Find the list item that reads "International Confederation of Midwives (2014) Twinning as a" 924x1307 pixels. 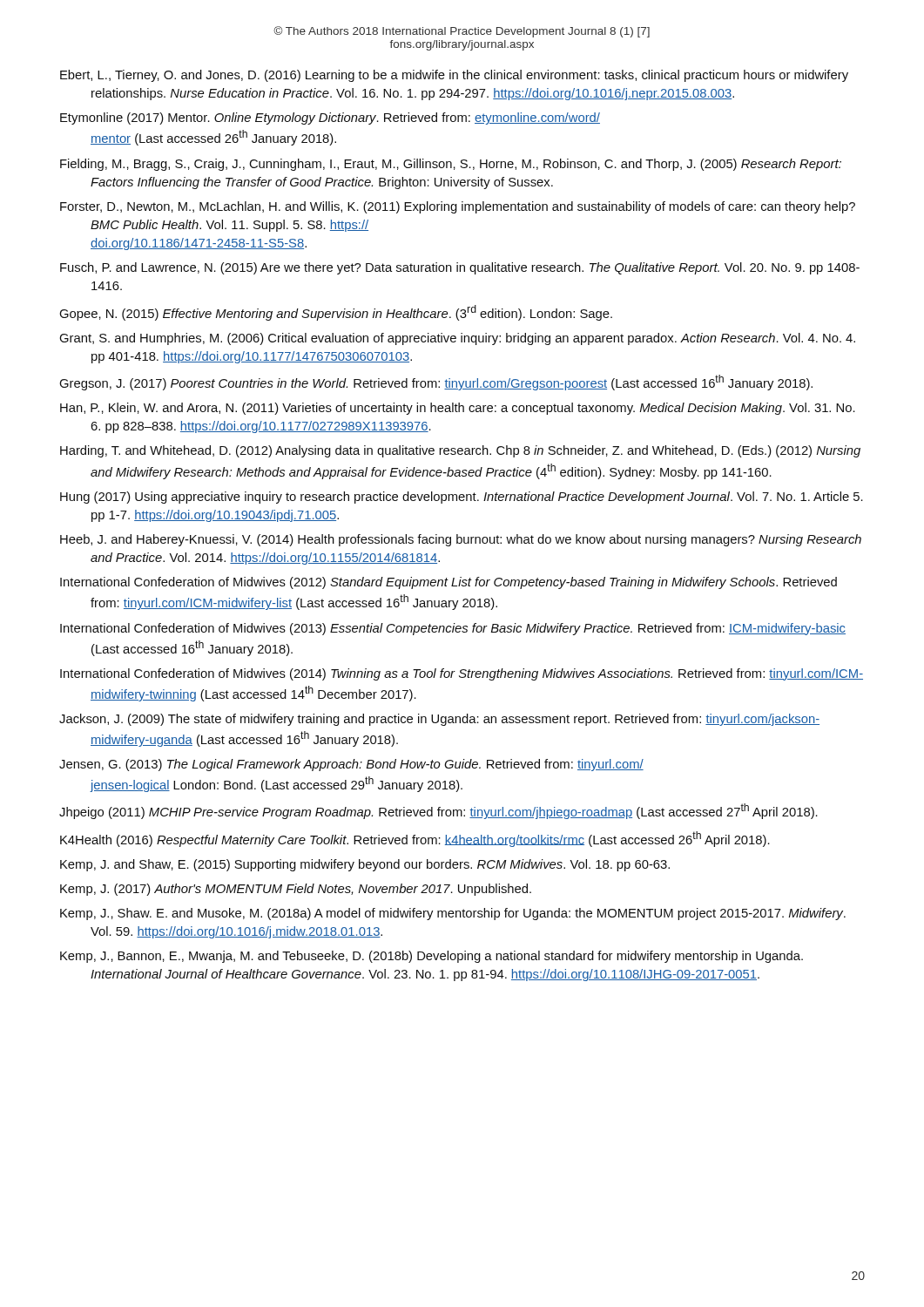click(x=461, y=684)
